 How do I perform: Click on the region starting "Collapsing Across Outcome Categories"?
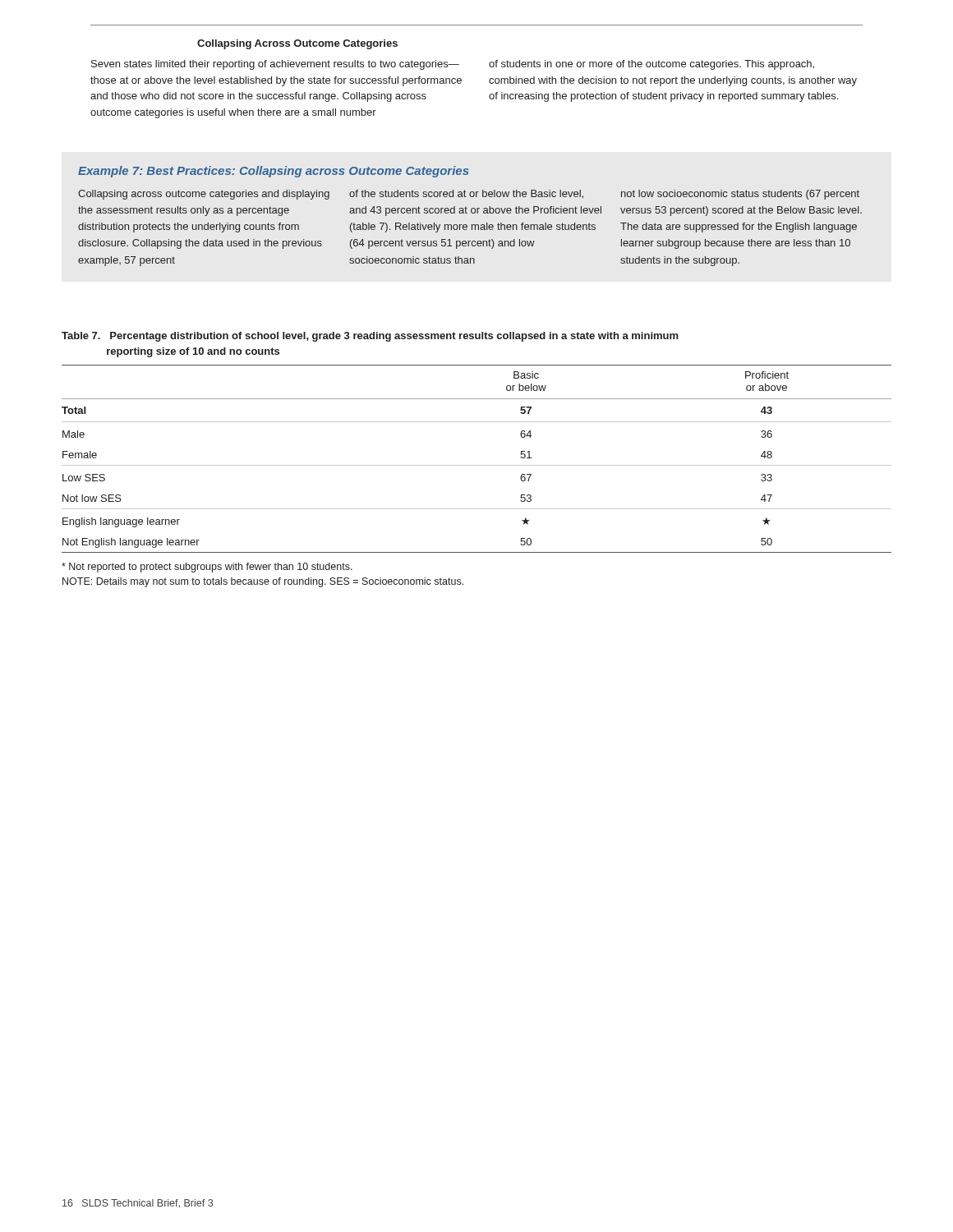pos(298,43)
